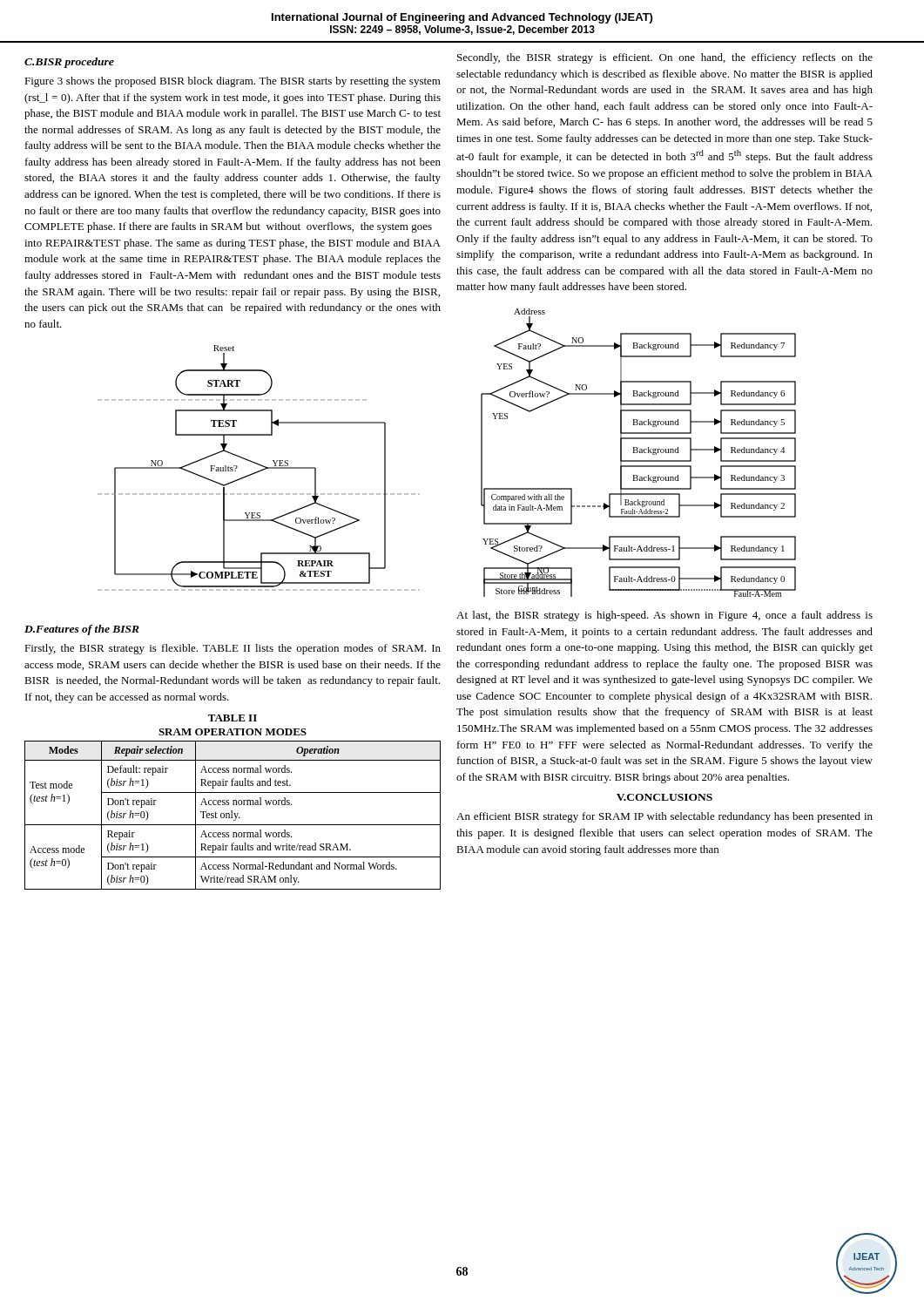Point to the text starting "An efficient BISR strategy for SRAM"
Screen dimensions: 1307x924
(664, 832)
